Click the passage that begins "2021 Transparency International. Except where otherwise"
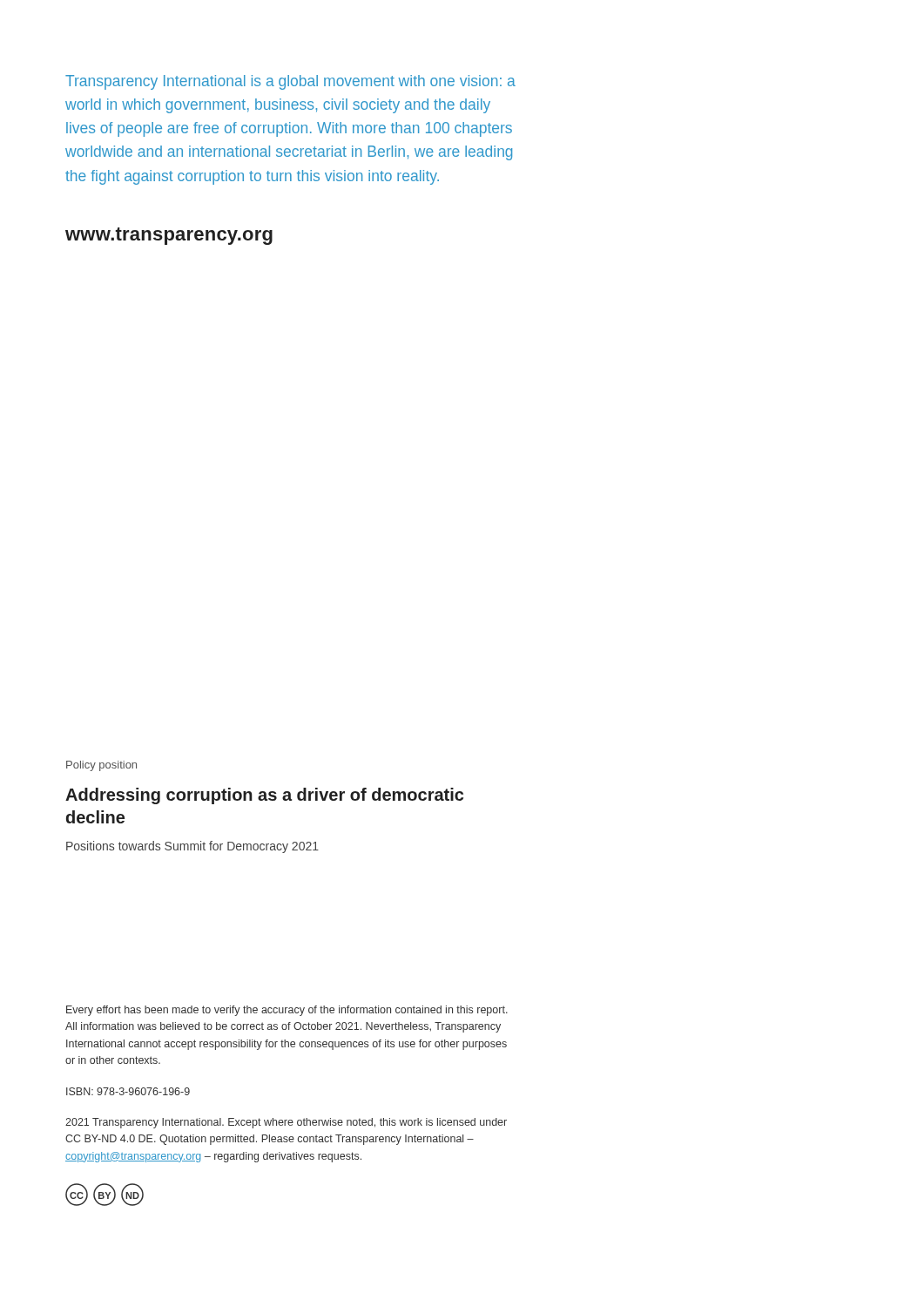Image resolution: width=924 pixels, height=1307 pixels. click(x=292, y=1140)
